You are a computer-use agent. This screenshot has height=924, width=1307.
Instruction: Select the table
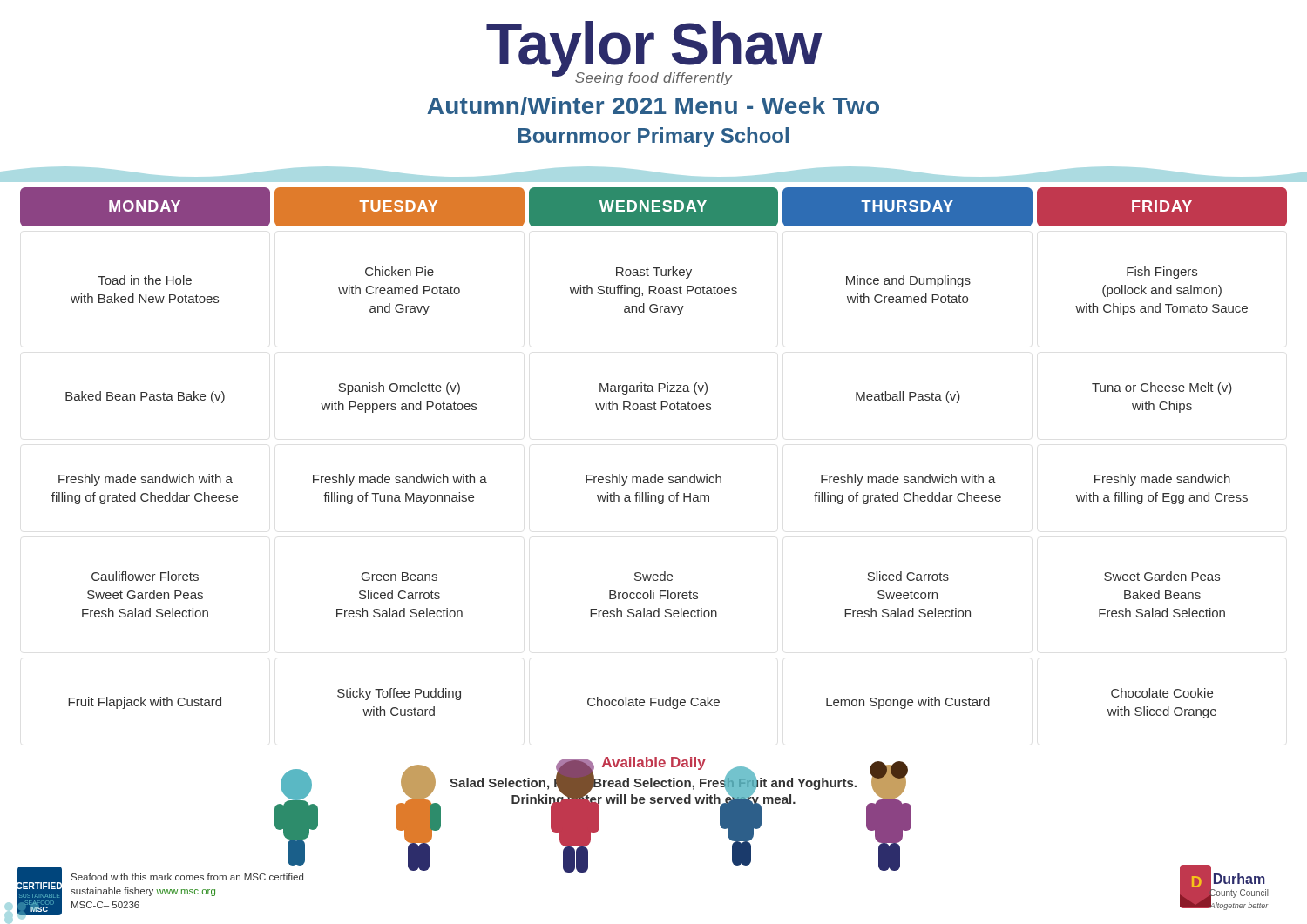click(x=654, y=466)
